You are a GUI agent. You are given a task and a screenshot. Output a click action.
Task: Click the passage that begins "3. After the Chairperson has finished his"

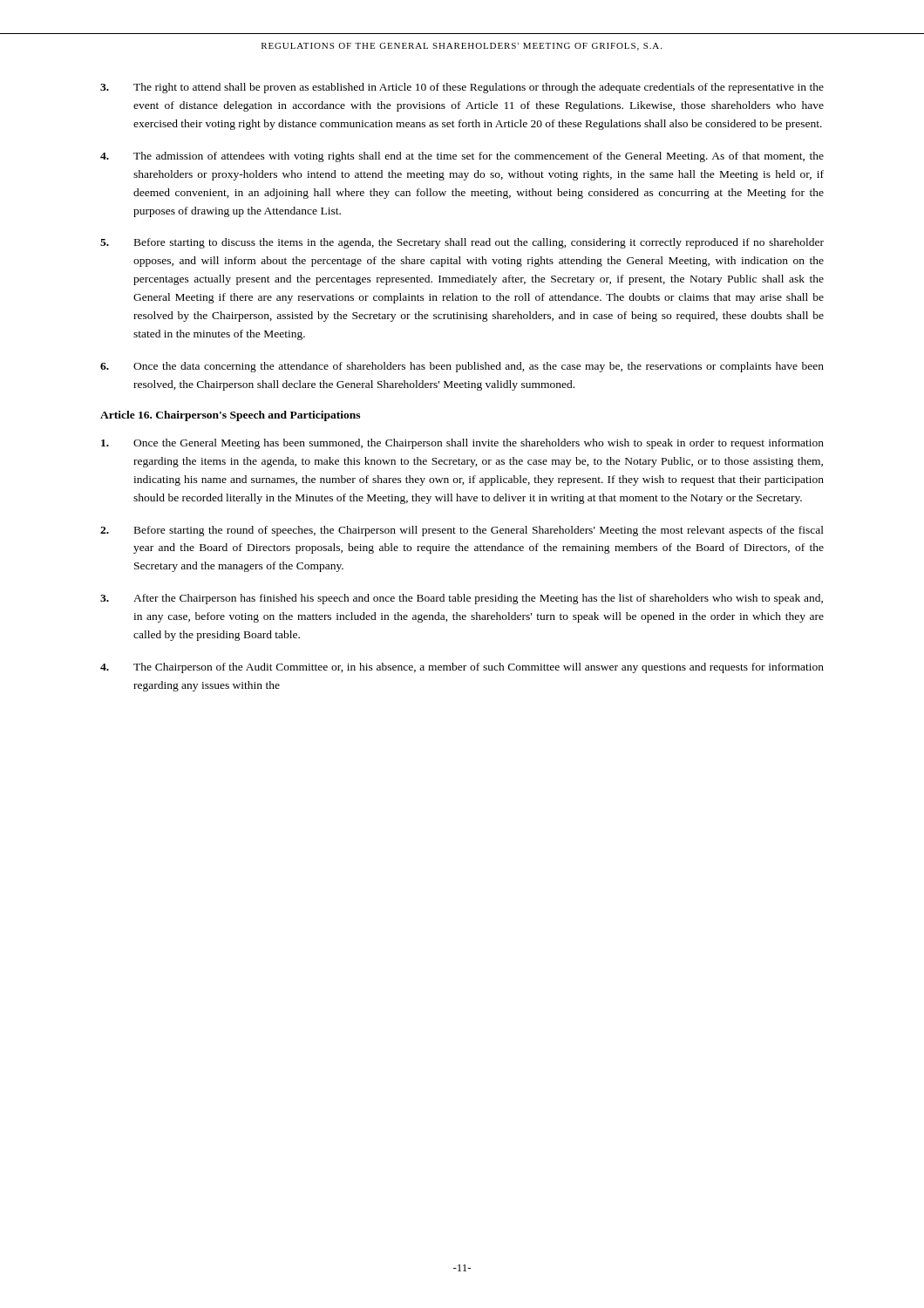tap(462, 617)
